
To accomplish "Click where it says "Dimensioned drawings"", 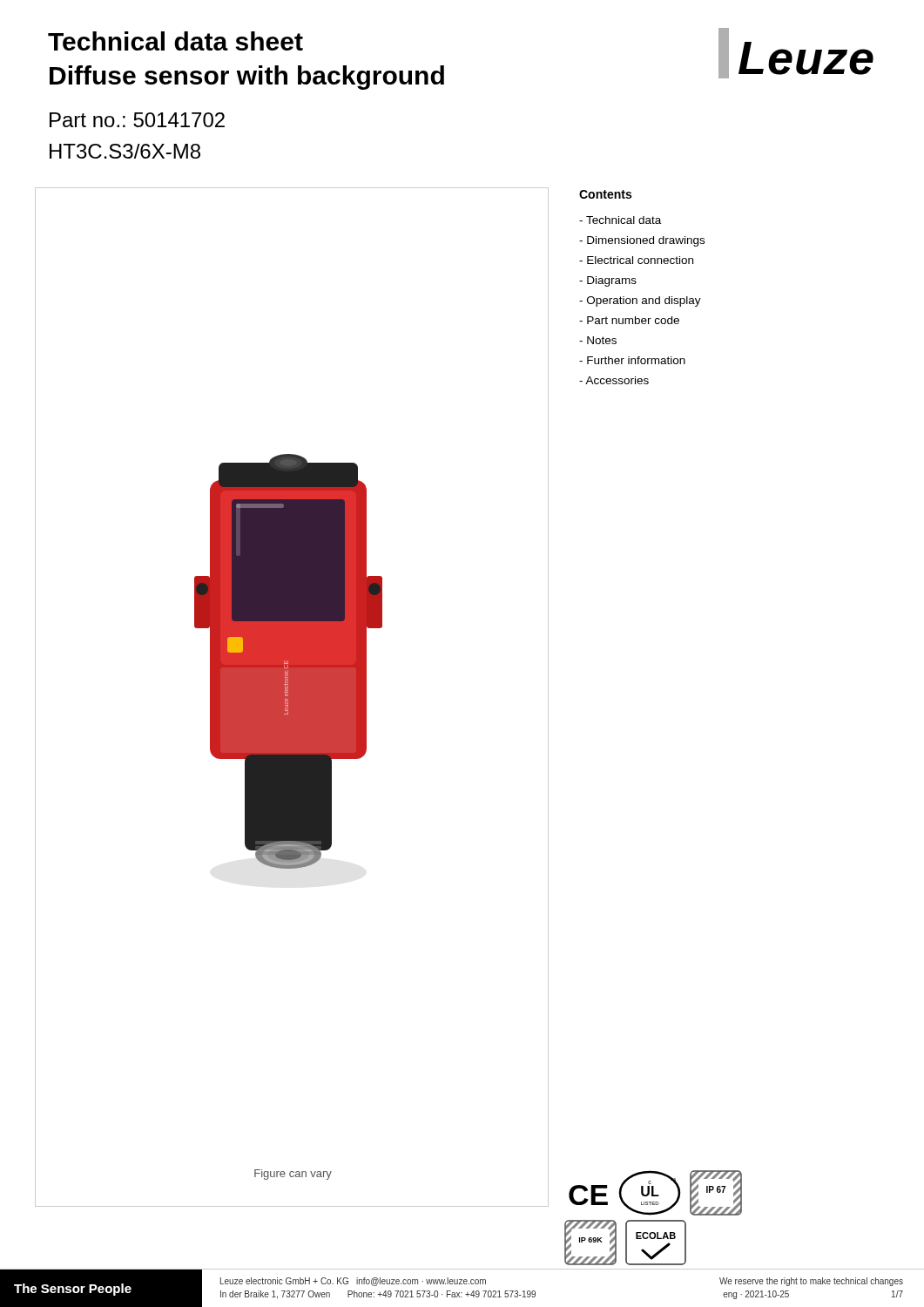I will pos(642,240).
